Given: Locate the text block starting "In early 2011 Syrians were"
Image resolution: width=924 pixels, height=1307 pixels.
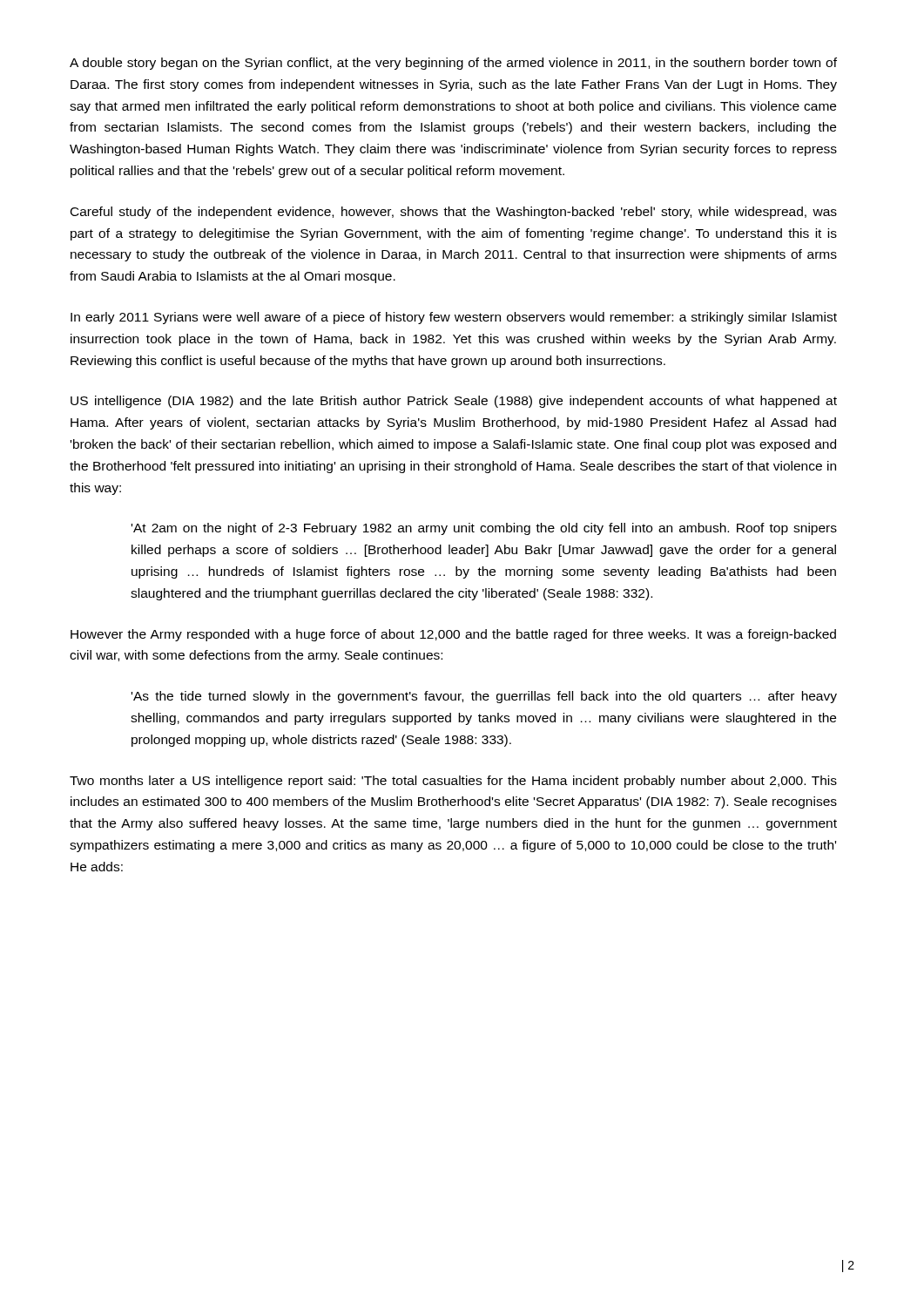Looking at the screenshot, I should [x=453, y=338].
